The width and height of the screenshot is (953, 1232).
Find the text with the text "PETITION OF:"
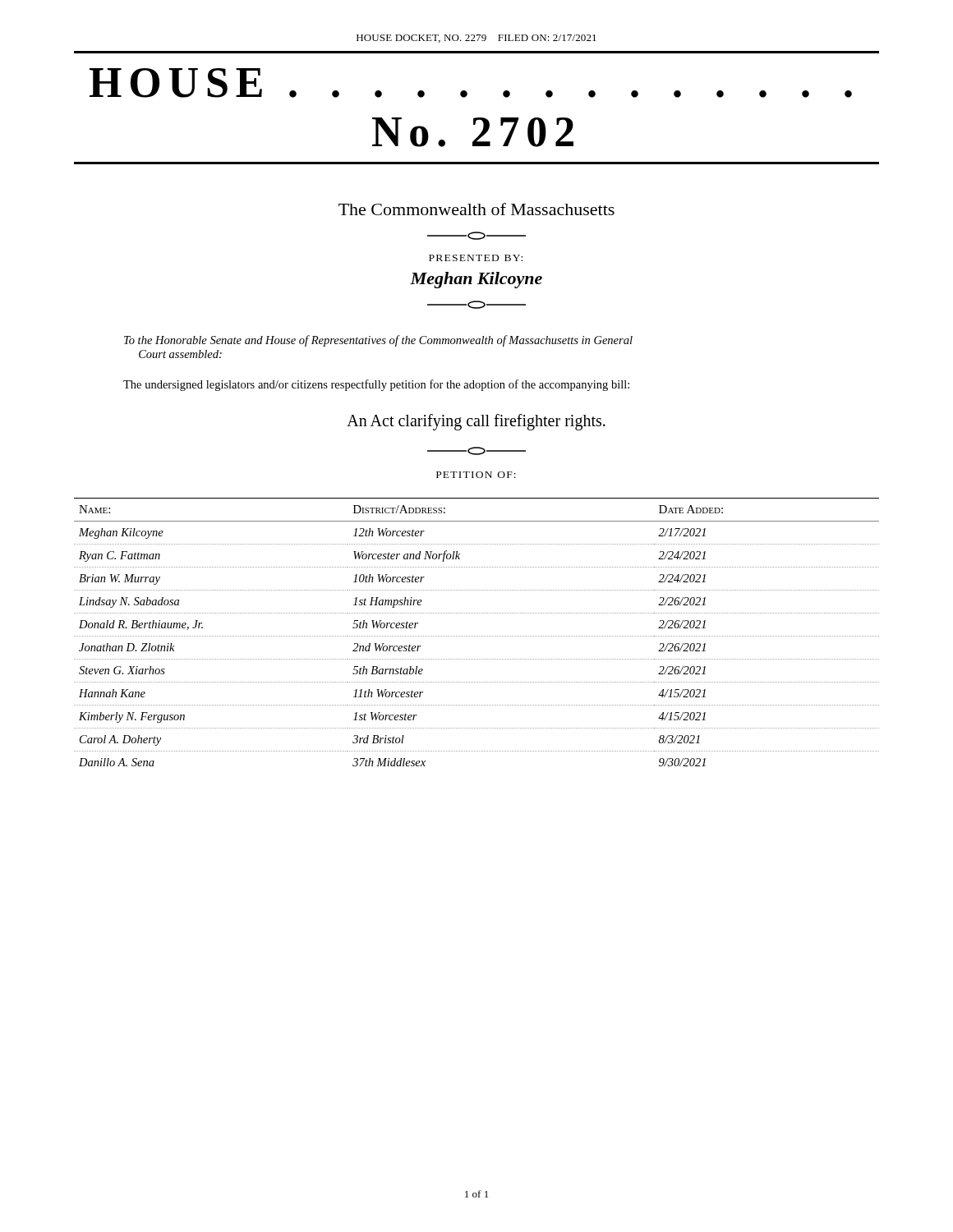pos(476,474)
